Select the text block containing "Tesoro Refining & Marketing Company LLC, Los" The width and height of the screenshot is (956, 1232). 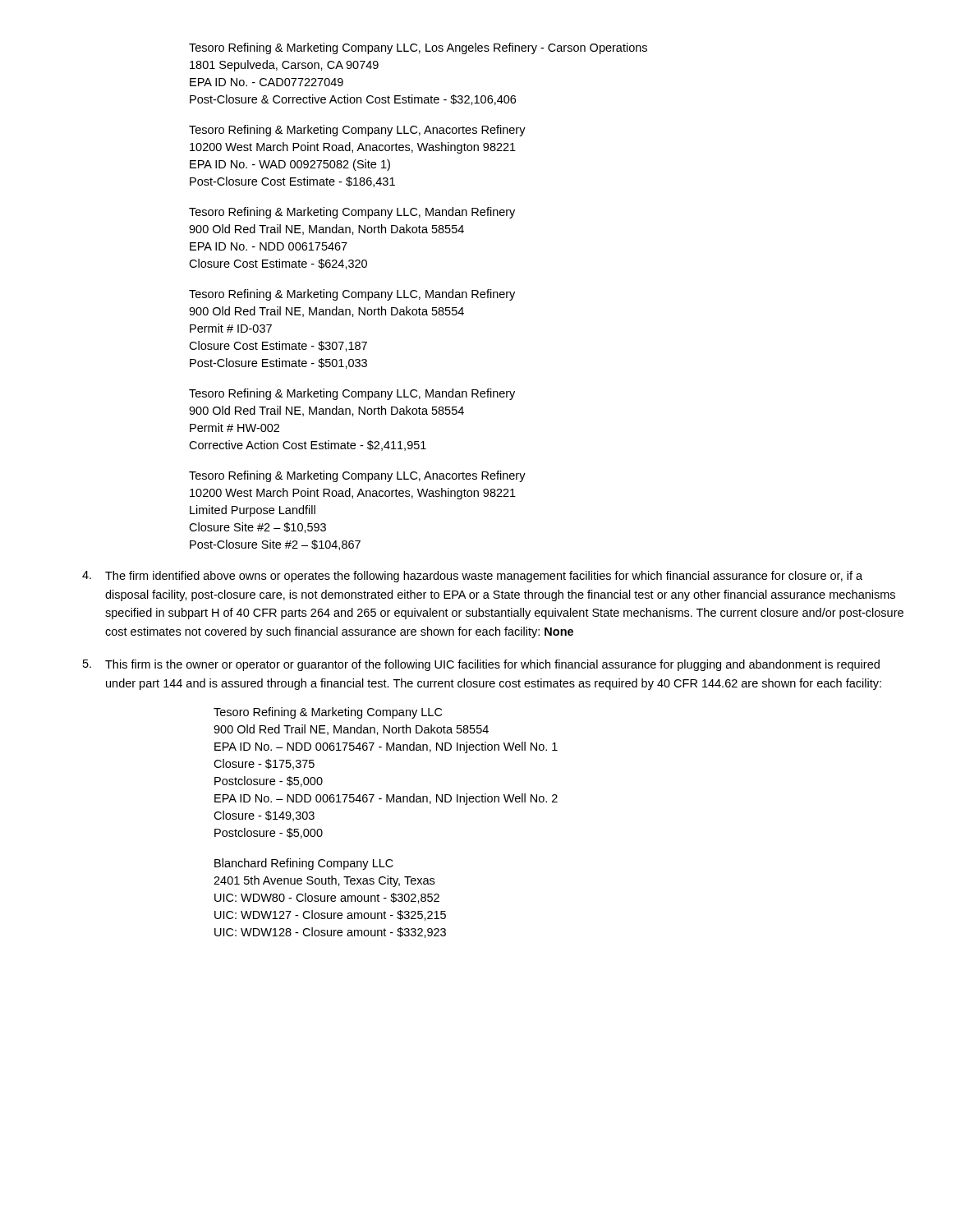pyautogui.click(x=418, y=48)
